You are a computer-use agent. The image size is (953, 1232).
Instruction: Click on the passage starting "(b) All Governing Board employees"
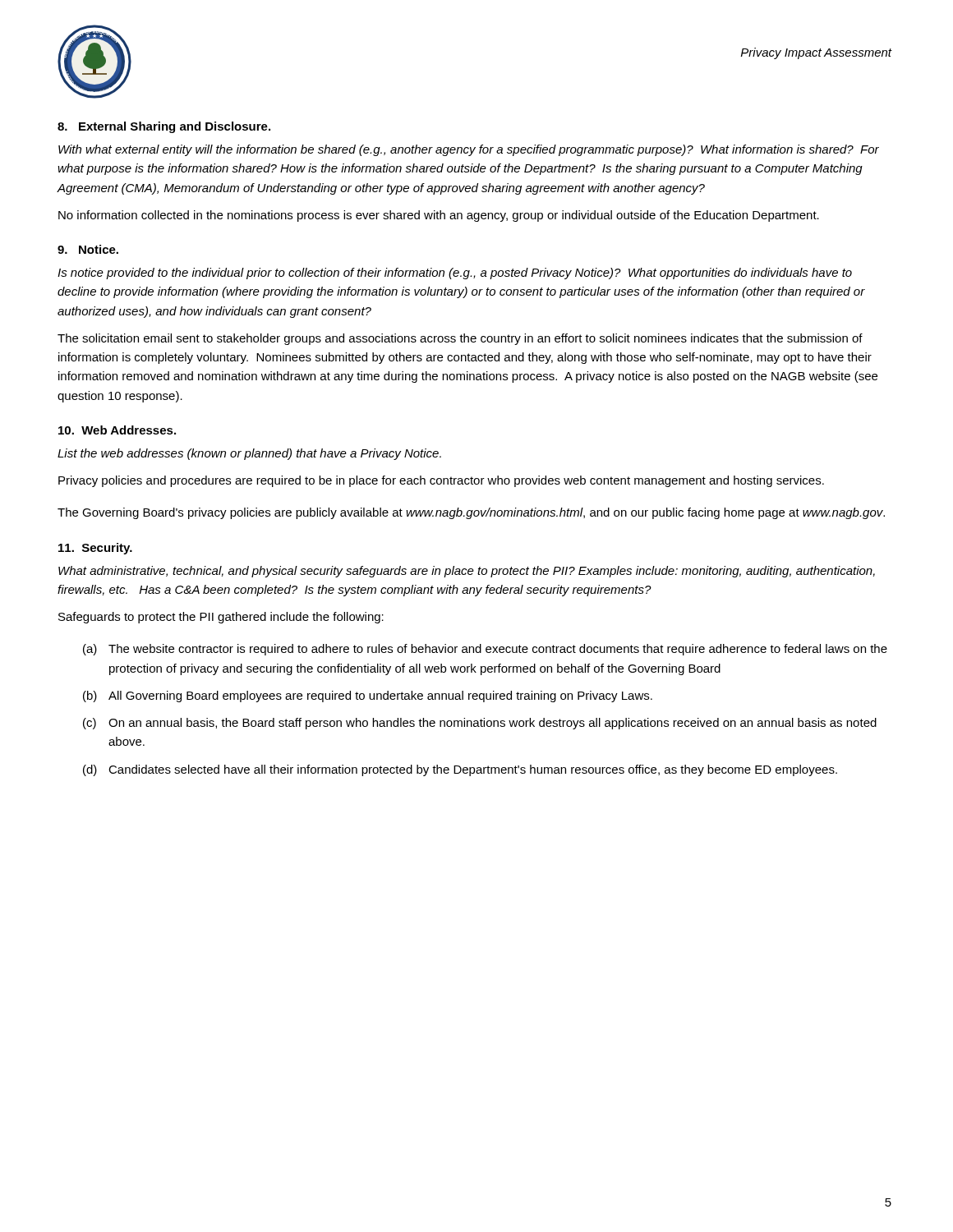(x=487, y=695)
